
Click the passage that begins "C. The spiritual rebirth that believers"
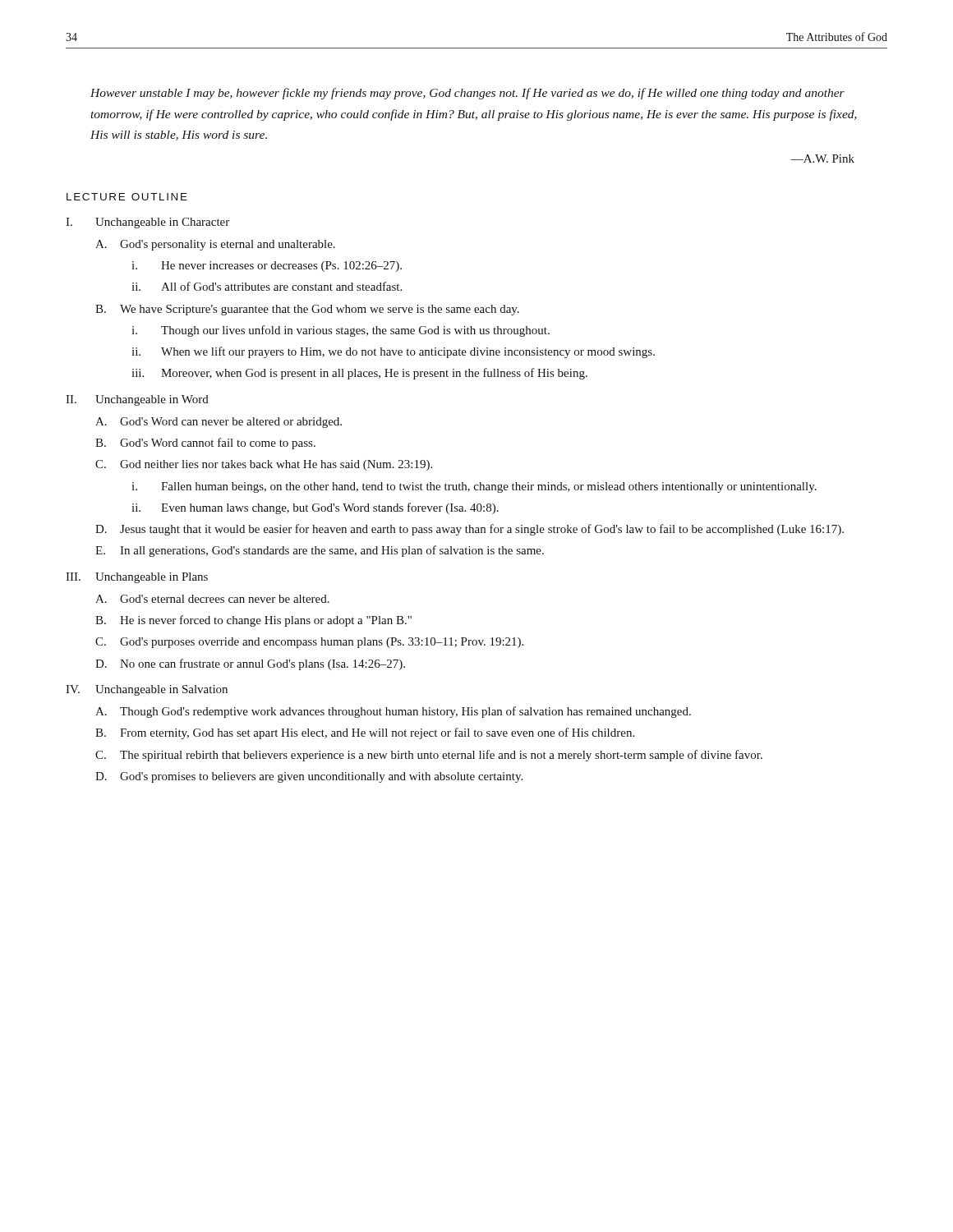(x=491, y=755)
